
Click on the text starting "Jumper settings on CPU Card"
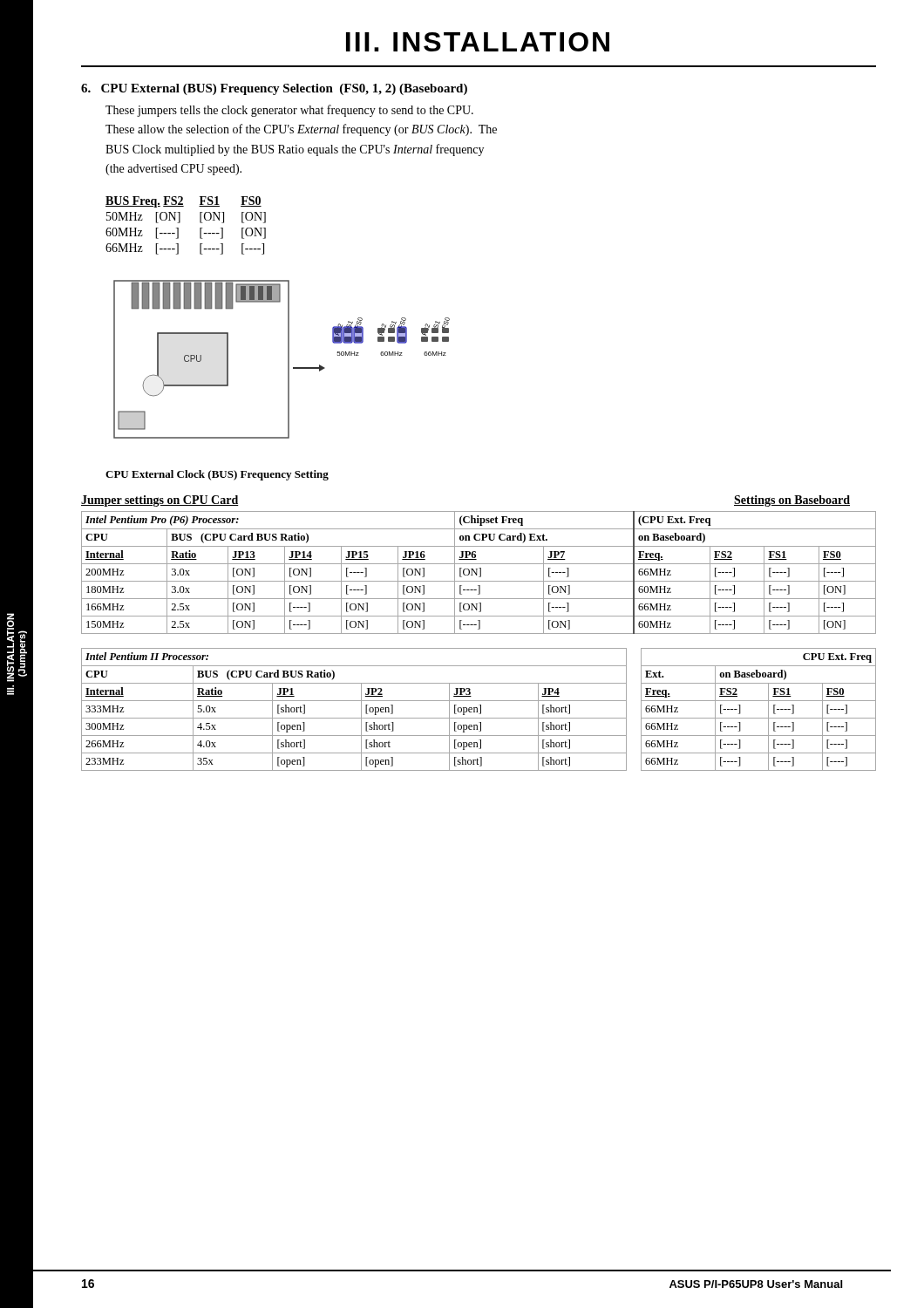160,500
